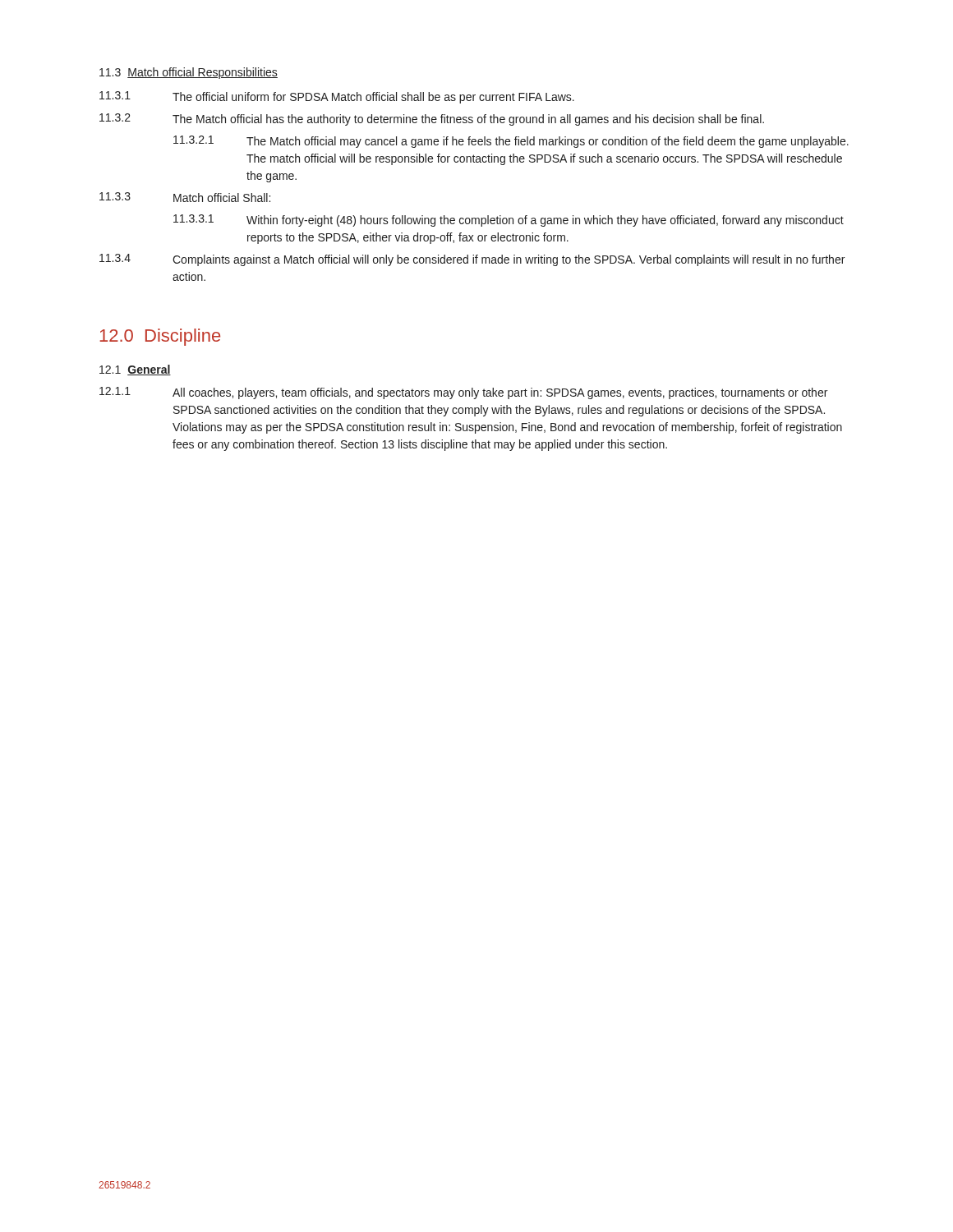Viewport: 953px width, 1232px height.
Task: Find the block on this page that starts "12.1.1 All coaches, players, team officials, and"
Action: click(x=476, y=419)
